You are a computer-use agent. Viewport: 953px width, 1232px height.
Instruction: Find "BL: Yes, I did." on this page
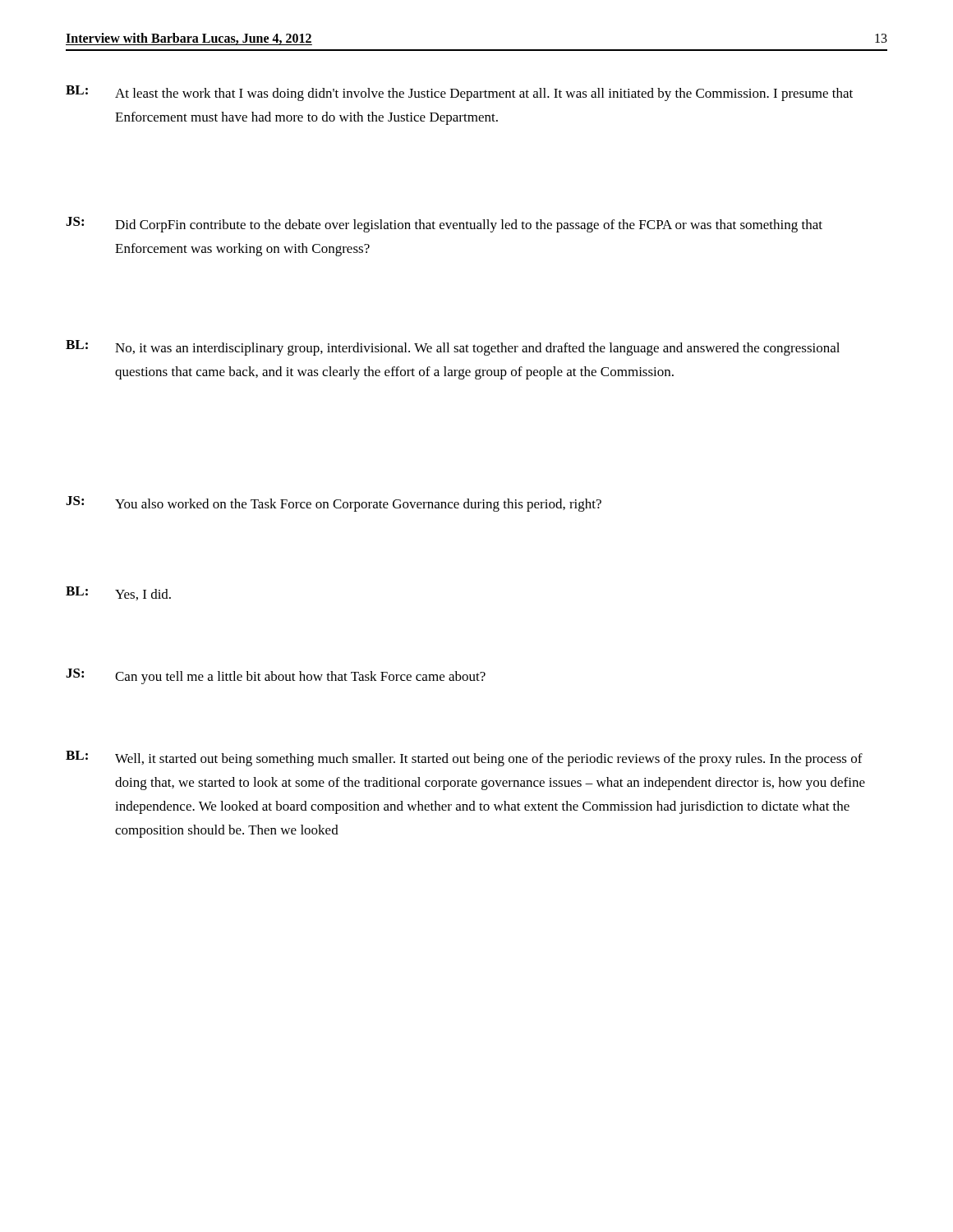click(x=119, y=595)
